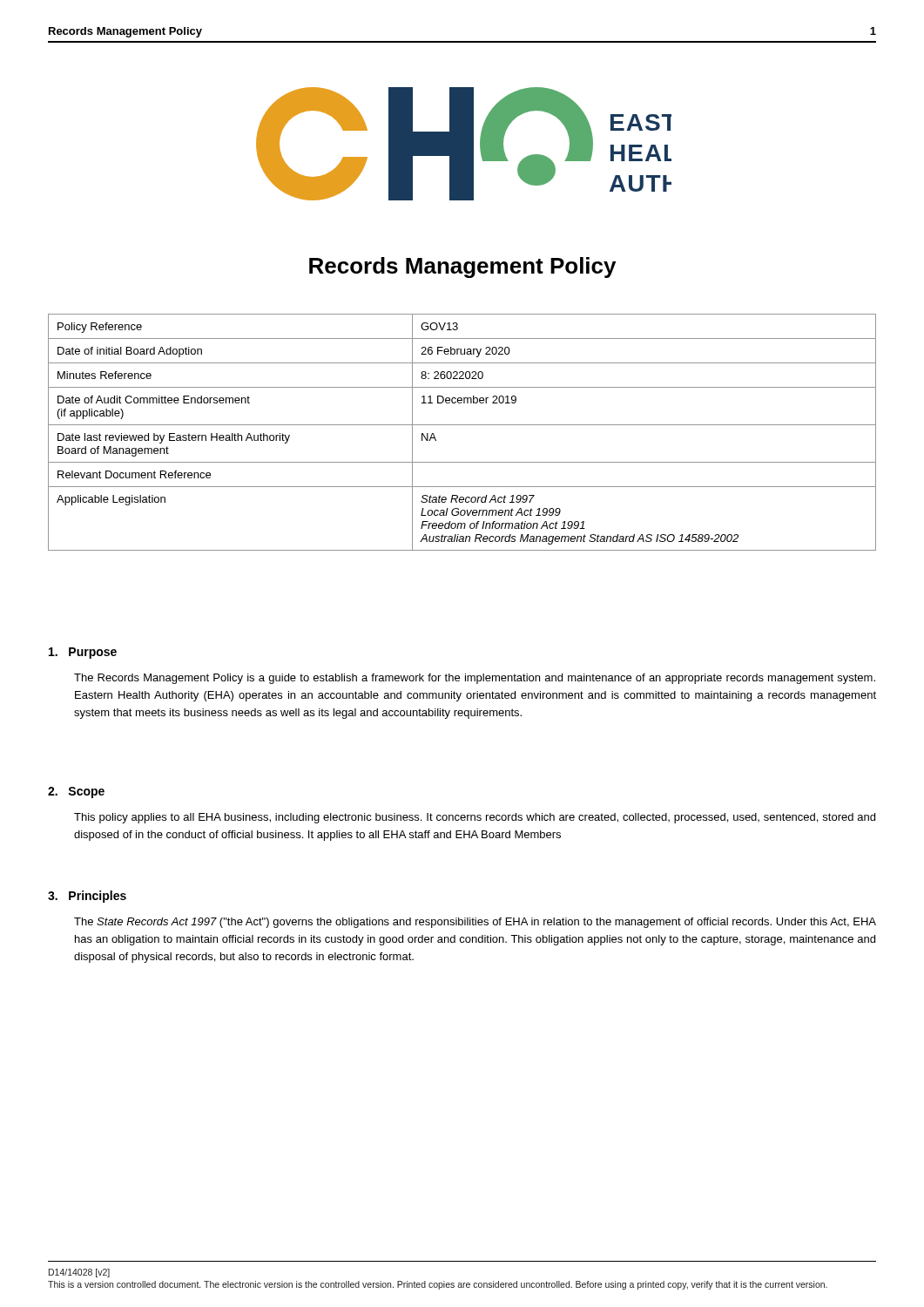Locate the region starting "The Records Management Policy is a"
The height and width of the screenshot is (1307, 924).
point(475,696)
